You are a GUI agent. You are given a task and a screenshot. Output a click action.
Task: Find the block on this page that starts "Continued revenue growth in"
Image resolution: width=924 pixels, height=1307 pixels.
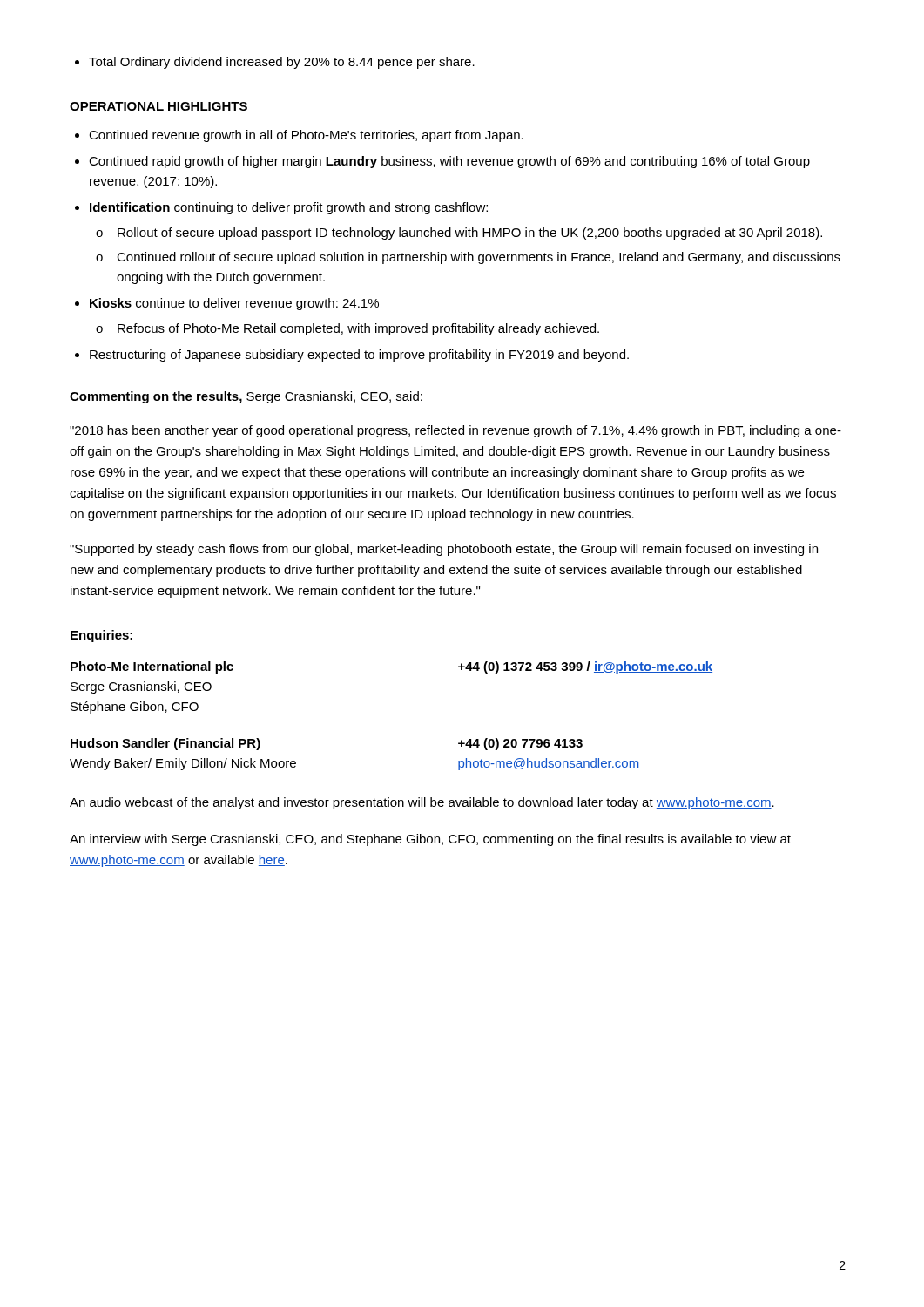tap(467, 135)
